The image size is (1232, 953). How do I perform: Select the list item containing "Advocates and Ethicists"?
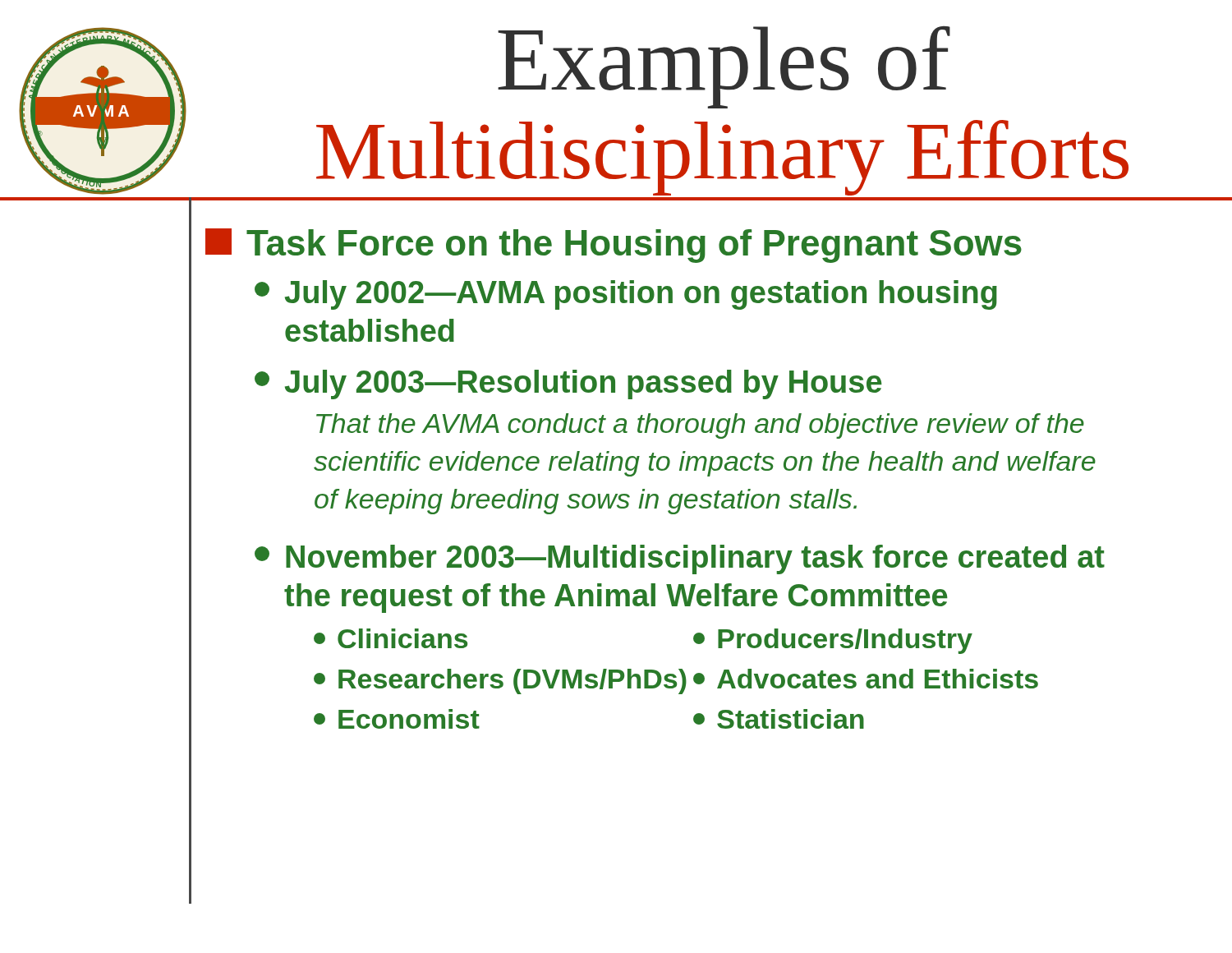point(878,679)
